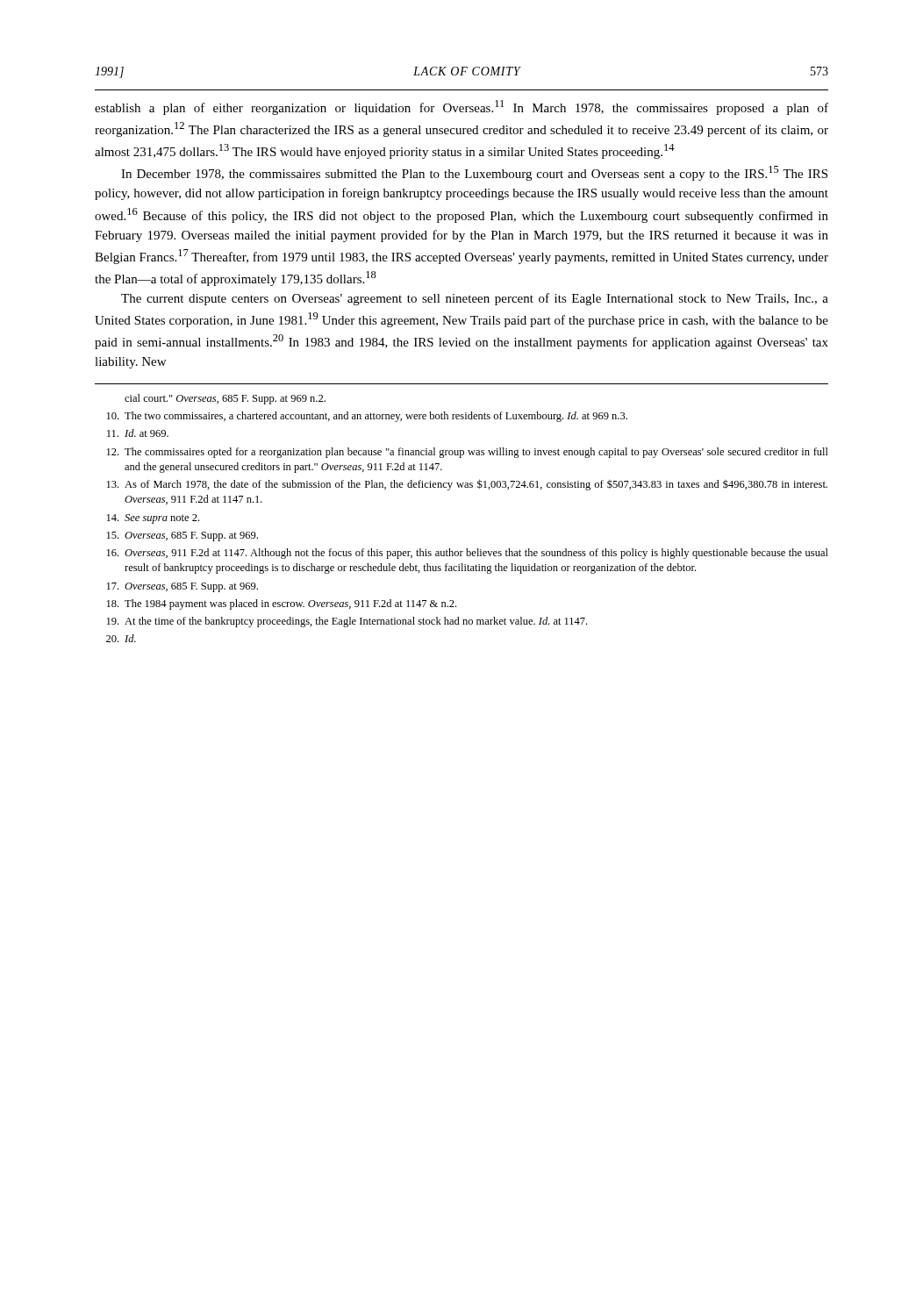The width and height of the screenshot is (923, 1316).
Task: Find the region starting "The two commissaires, a chartered accountant, and"
Action: (x=462, y=417)
